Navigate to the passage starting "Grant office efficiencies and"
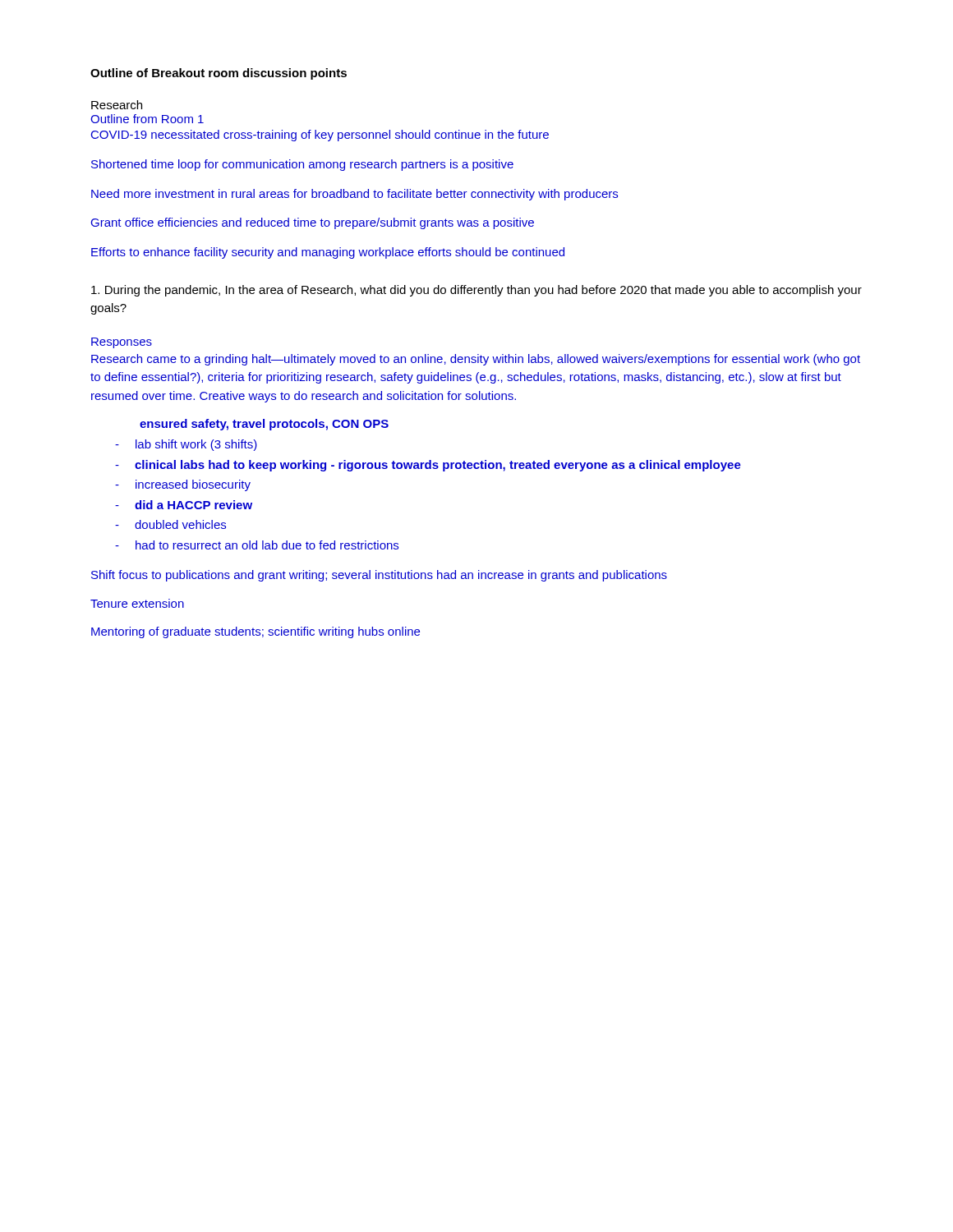This screenshot has width=953, height=1232. pos(312,222)
